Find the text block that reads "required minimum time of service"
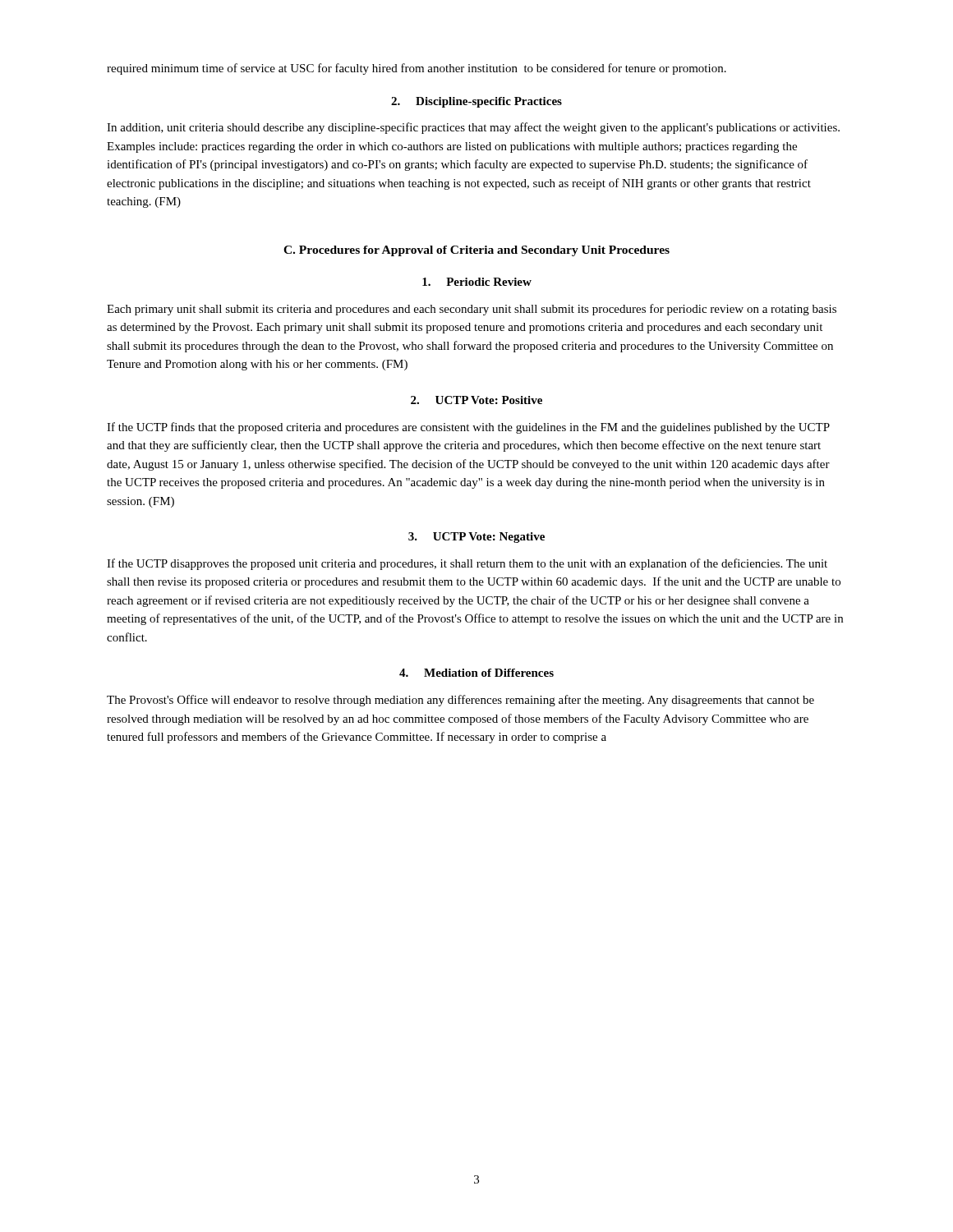This screenshot has height=1232, width=953. [417, 68]
